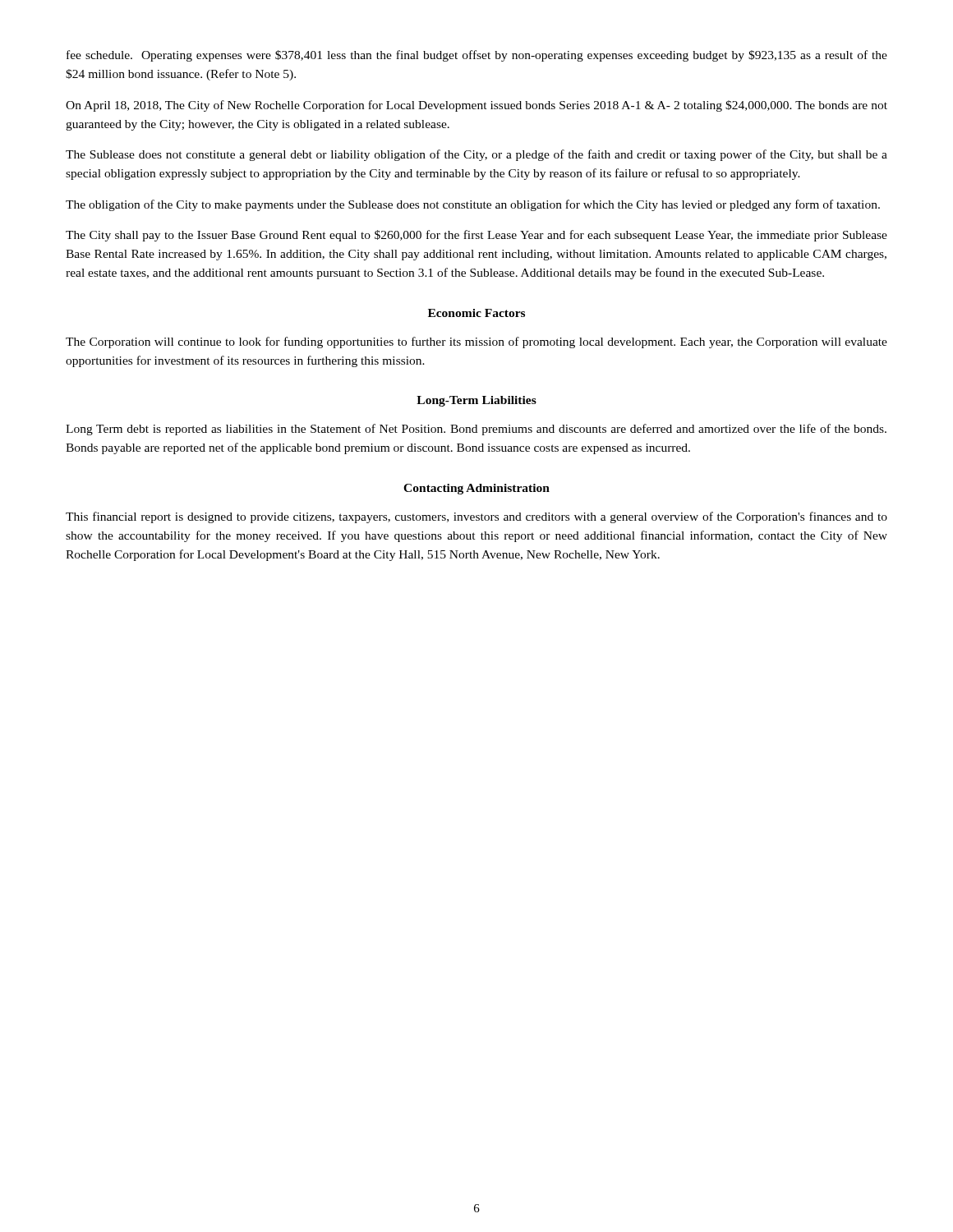Select the section header that says "Economic Factors"

(x=476, y=312)
